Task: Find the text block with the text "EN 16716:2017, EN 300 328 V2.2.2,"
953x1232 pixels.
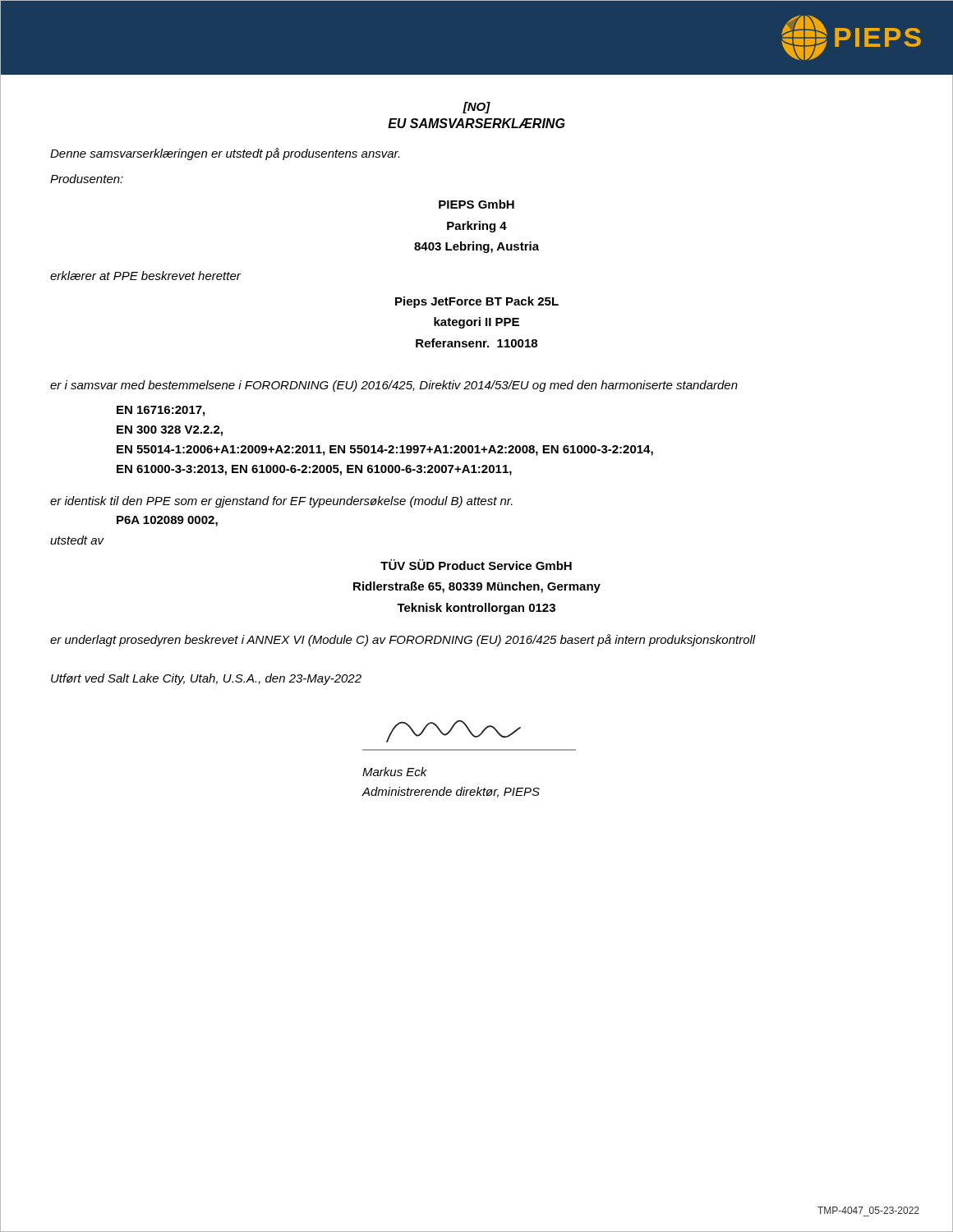Action: [385, 439]
